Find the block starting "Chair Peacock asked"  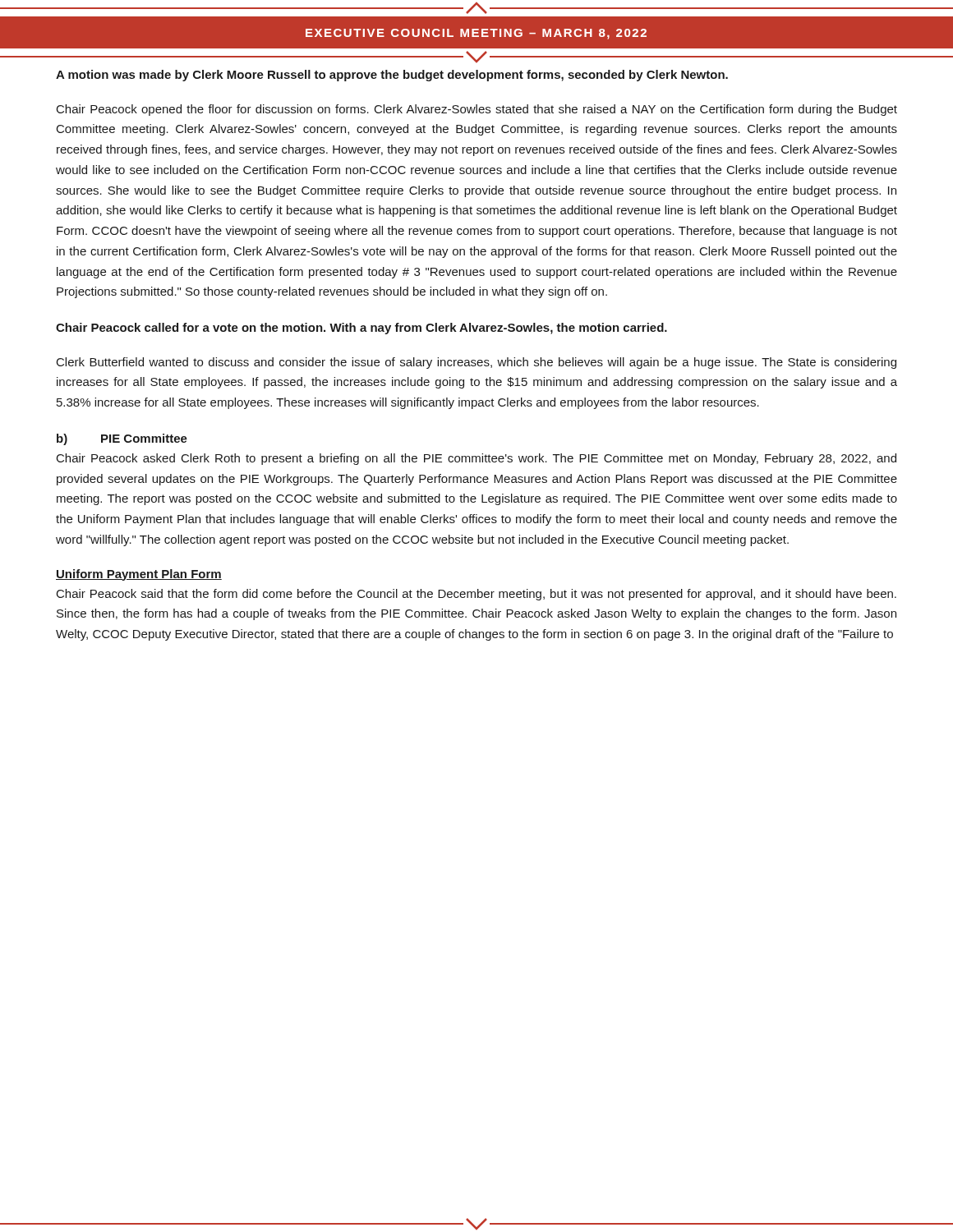click(476, 498)
